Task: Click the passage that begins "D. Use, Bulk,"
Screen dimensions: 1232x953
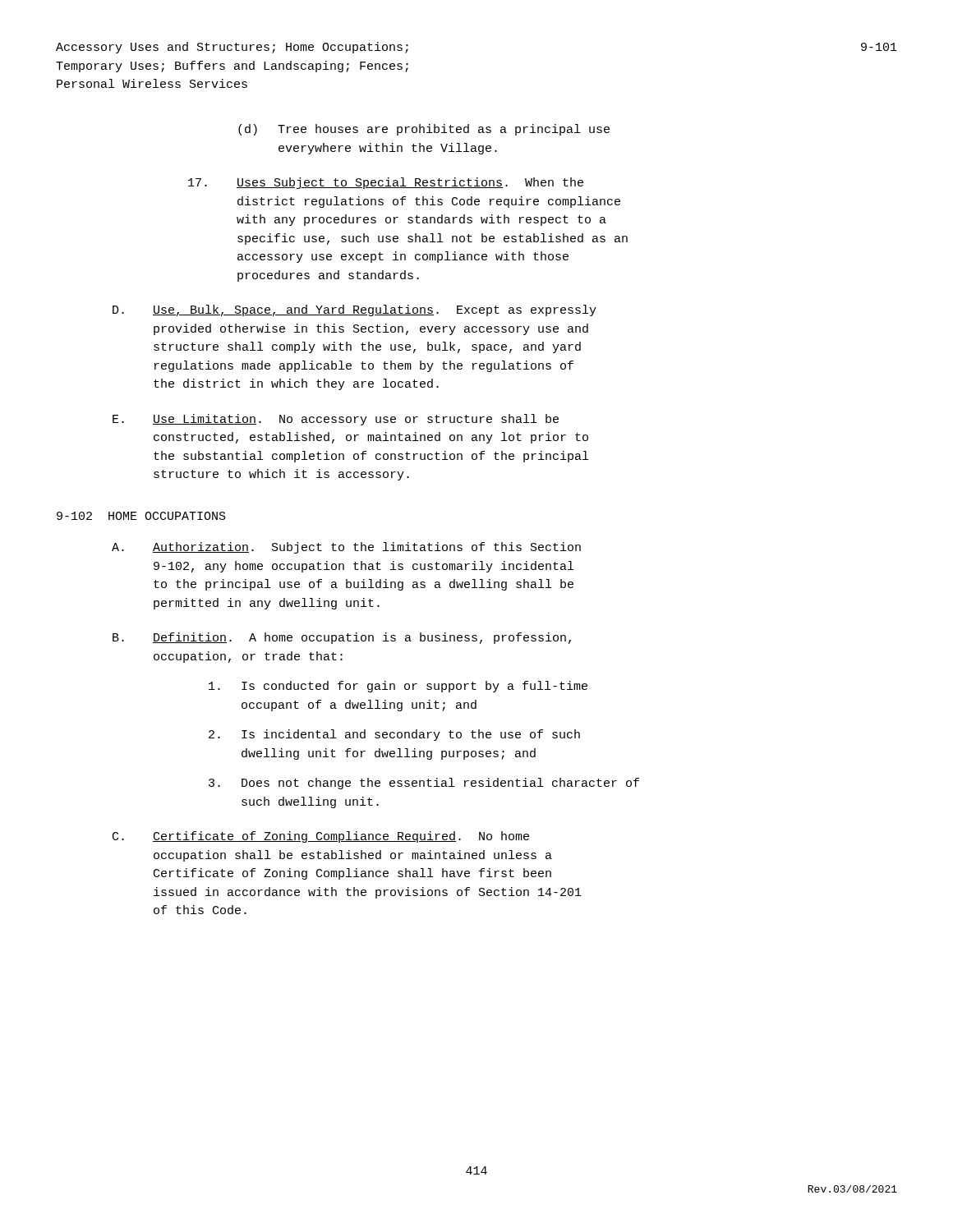Action: coord(504,348)
